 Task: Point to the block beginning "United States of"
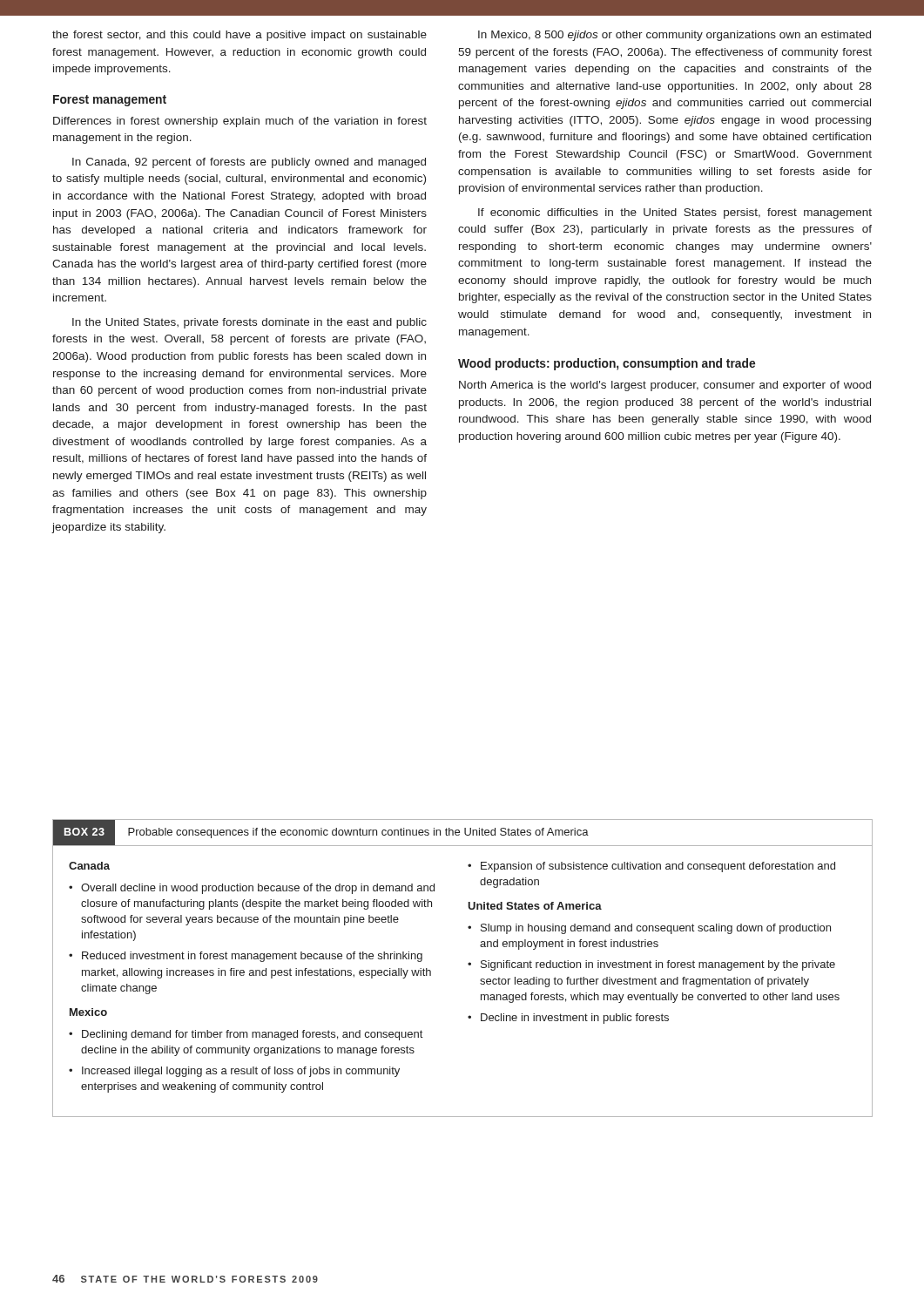click(534, 906)
